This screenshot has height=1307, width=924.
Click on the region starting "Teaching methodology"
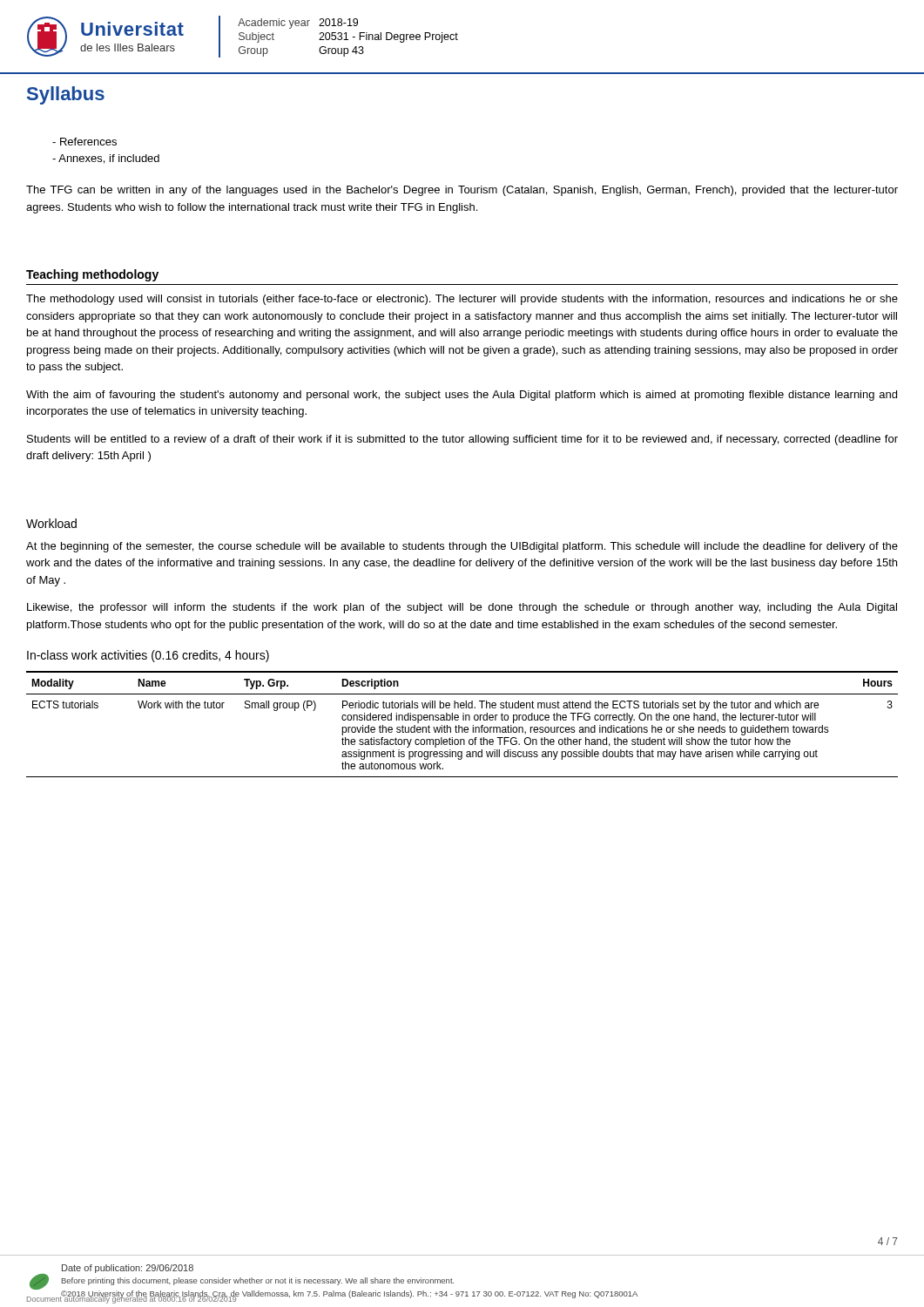[462, 274]
